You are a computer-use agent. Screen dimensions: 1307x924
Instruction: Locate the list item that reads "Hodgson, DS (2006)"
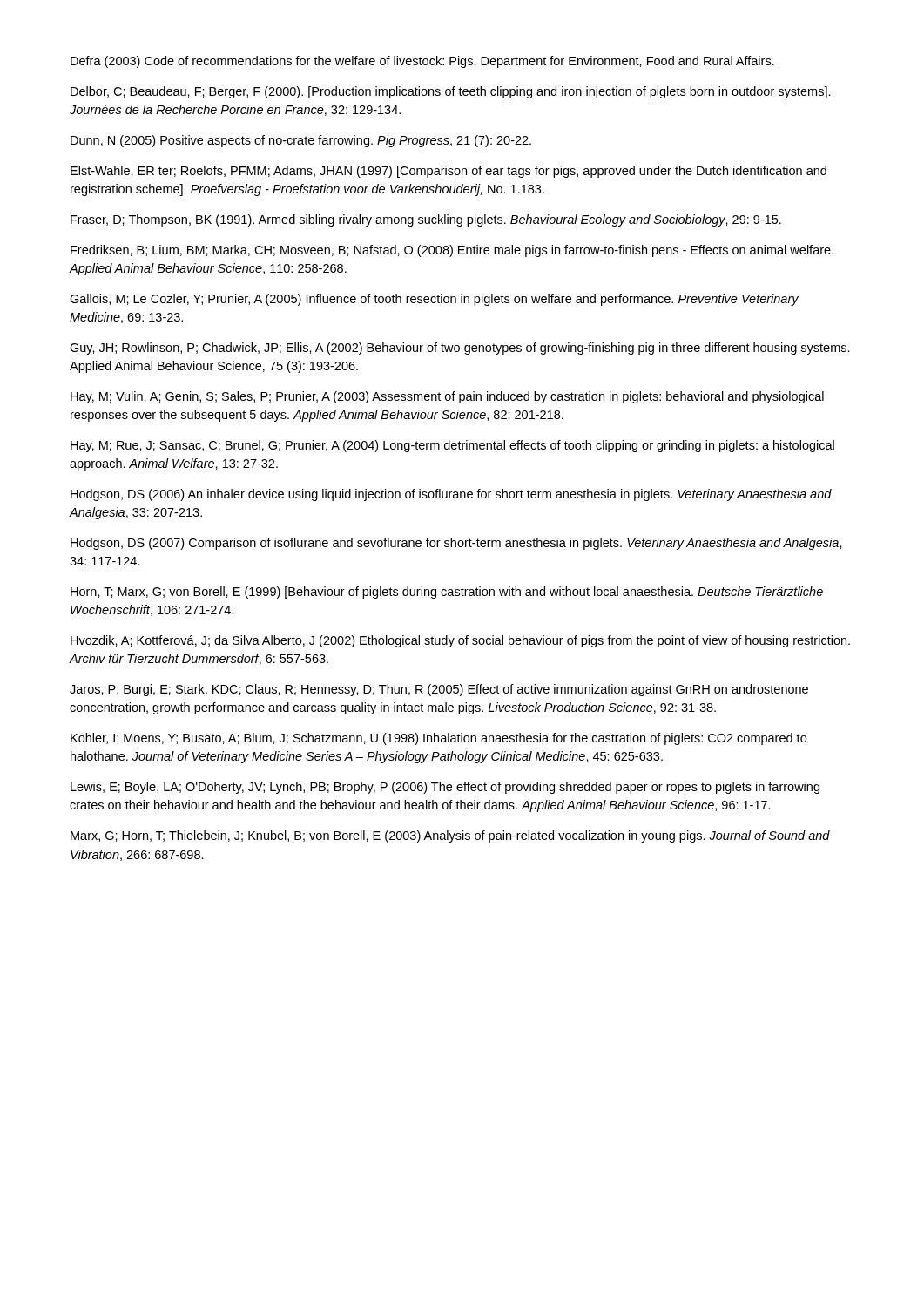(450, 503)
